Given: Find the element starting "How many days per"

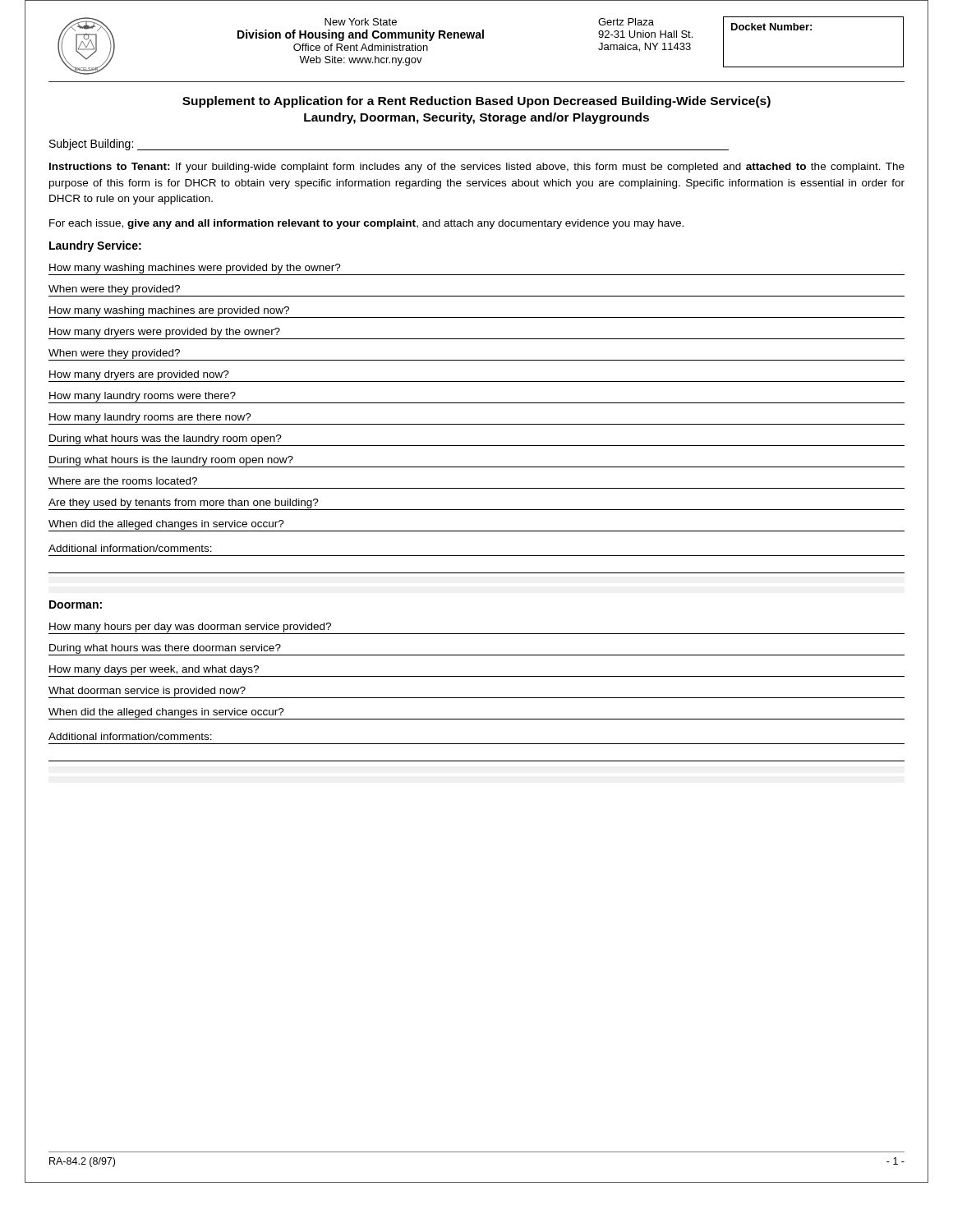Looking at the screenshot, I should click(476, 669).
